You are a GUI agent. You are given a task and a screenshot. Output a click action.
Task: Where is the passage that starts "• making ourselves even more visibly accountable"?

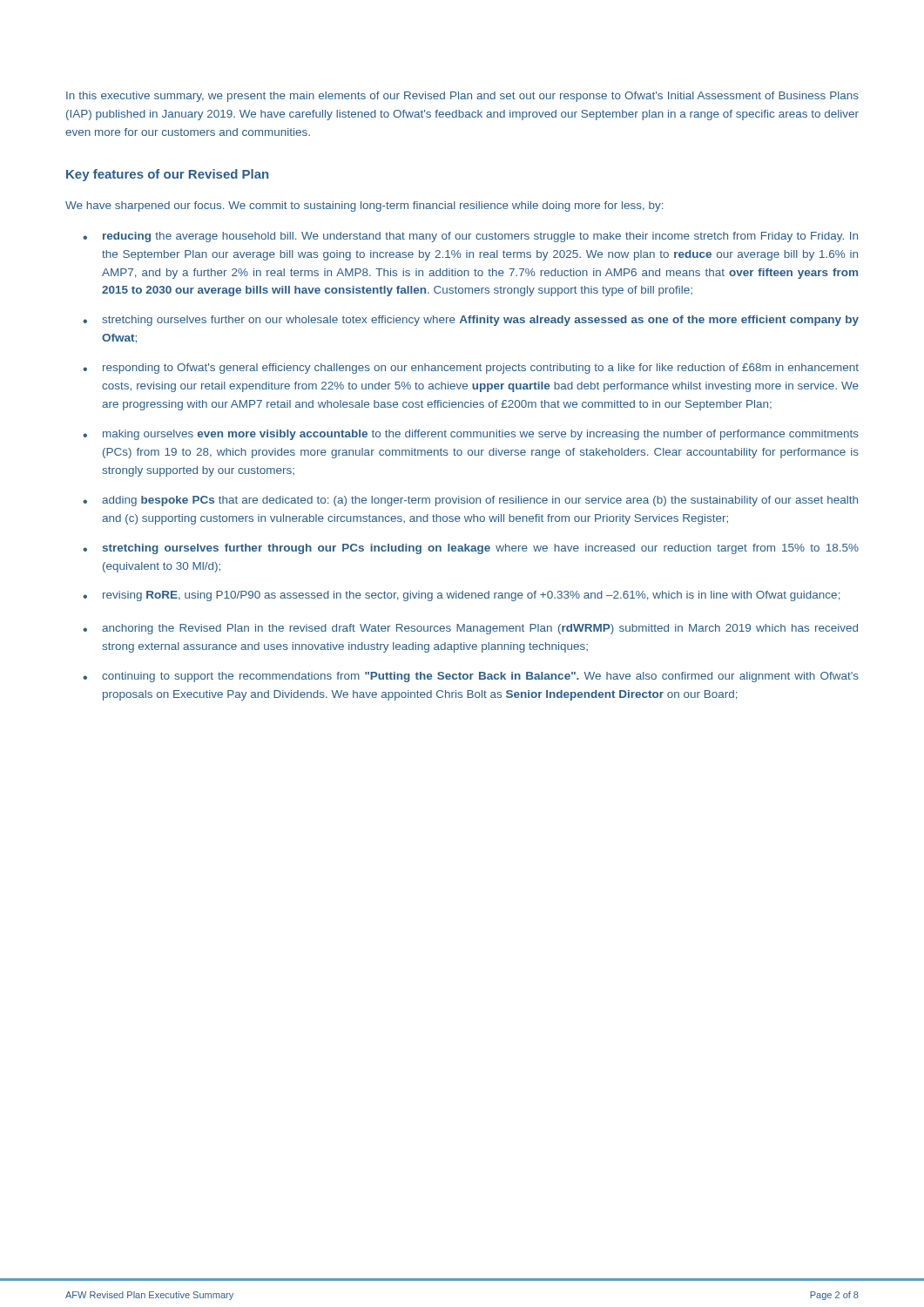coord(471,453)
